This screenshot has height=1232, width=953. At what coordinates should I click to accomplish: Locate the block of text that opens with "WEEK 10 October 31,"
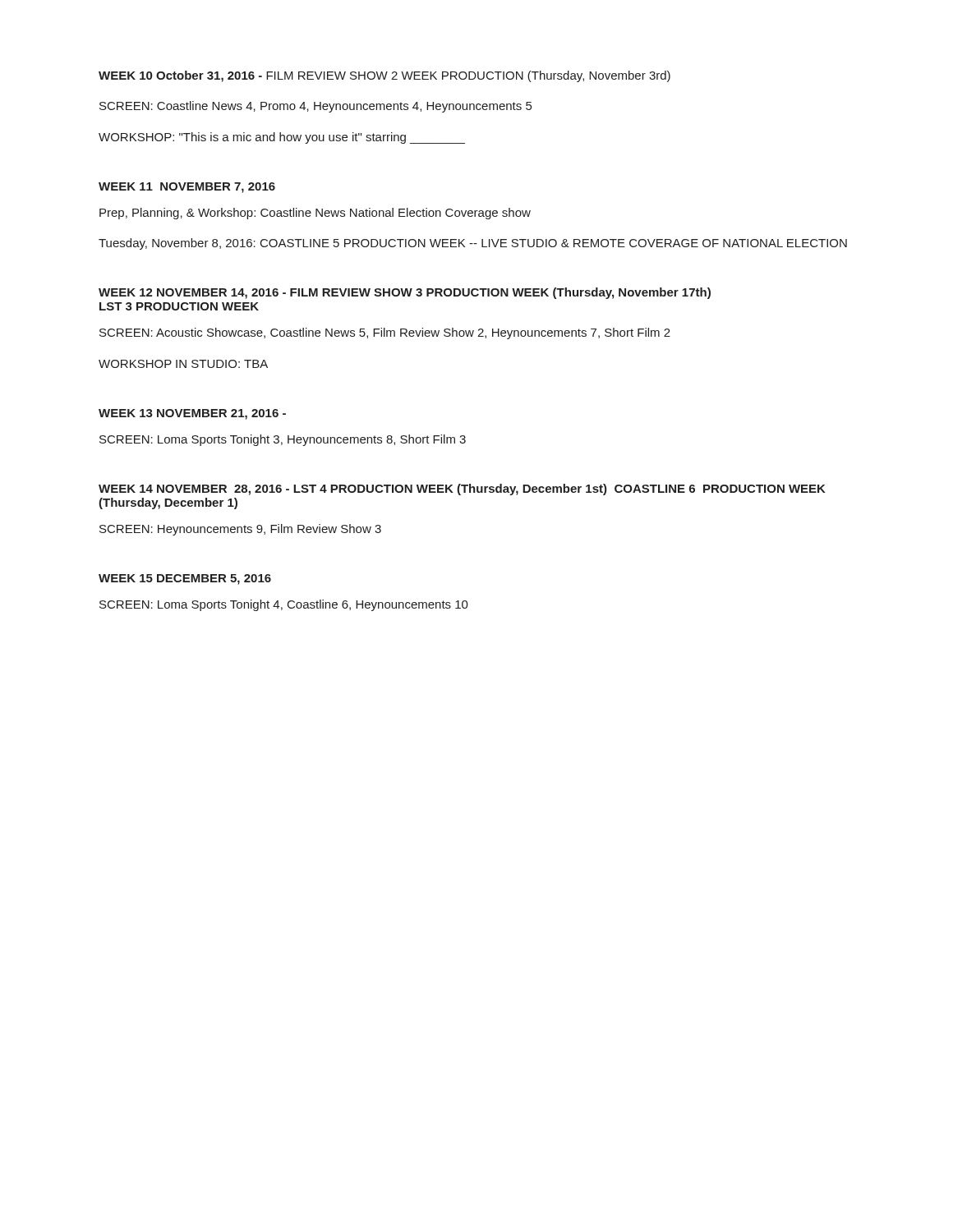point(385,75)
